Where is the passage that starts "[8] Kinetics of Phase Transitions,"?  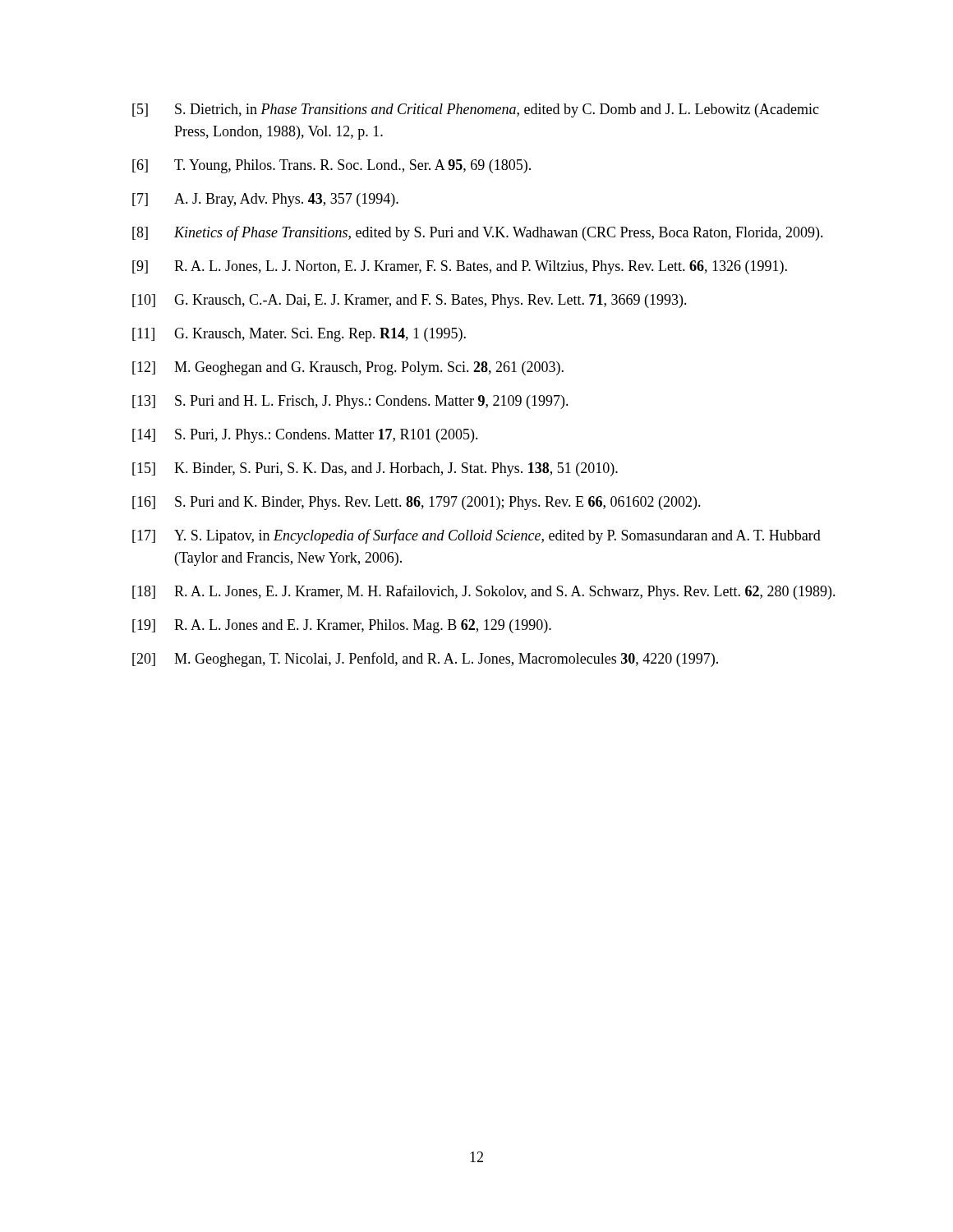pyautogui.click(x=489, y=233)
